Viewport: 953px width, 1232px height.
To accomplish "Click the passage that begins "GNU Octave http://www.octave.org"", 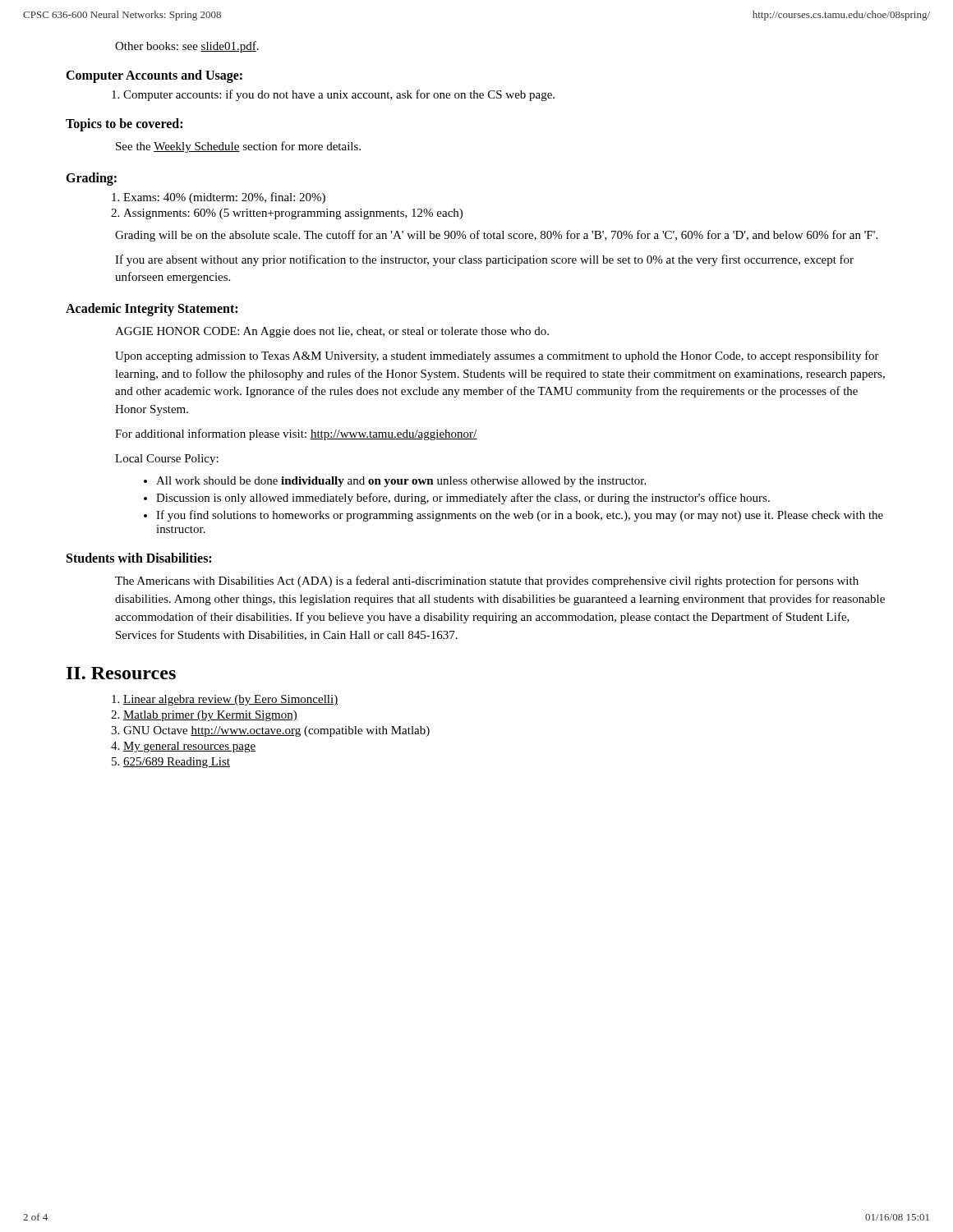I will click(x=276, y=731).
